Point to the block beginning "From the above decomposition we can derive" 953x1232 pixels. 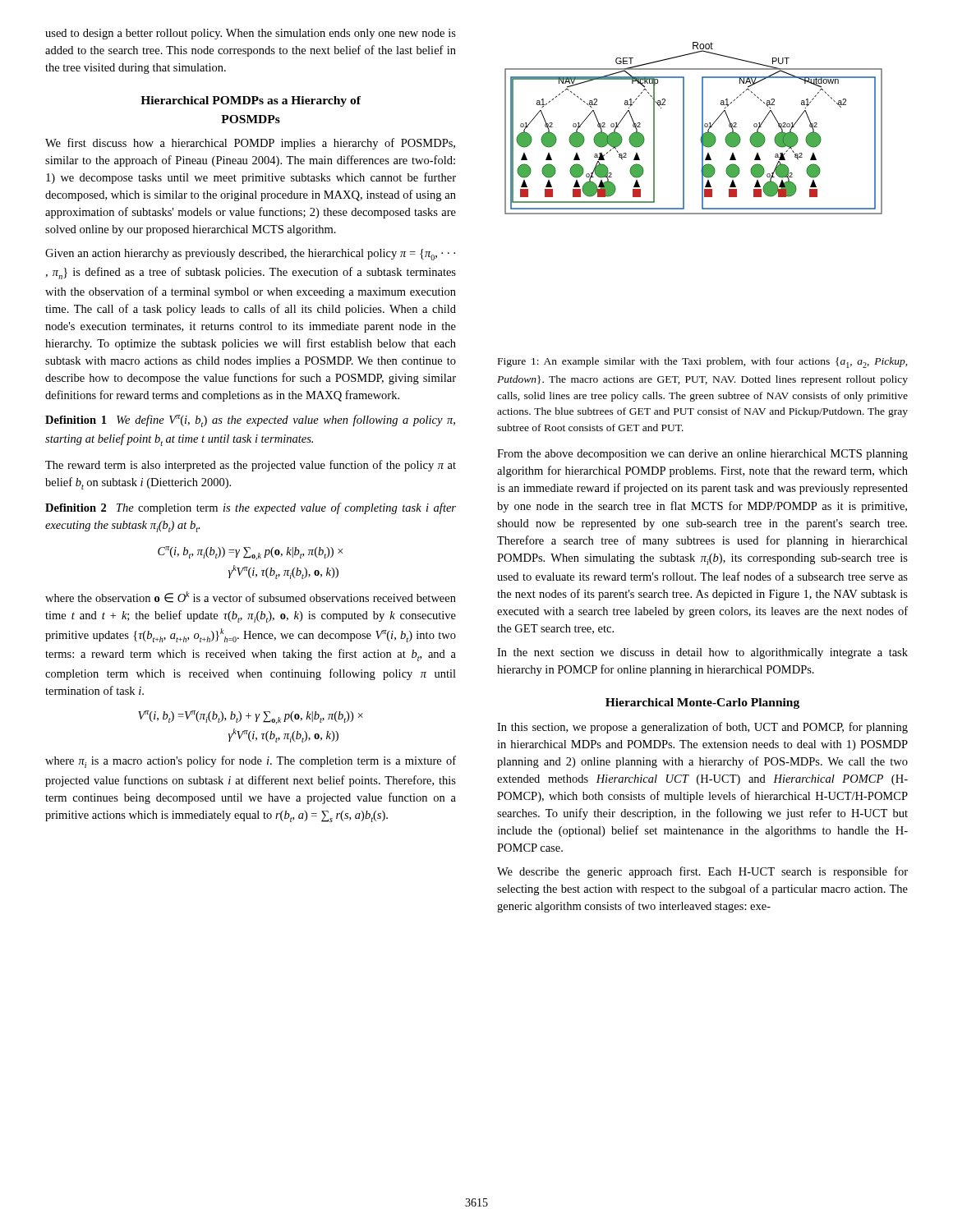702,541
